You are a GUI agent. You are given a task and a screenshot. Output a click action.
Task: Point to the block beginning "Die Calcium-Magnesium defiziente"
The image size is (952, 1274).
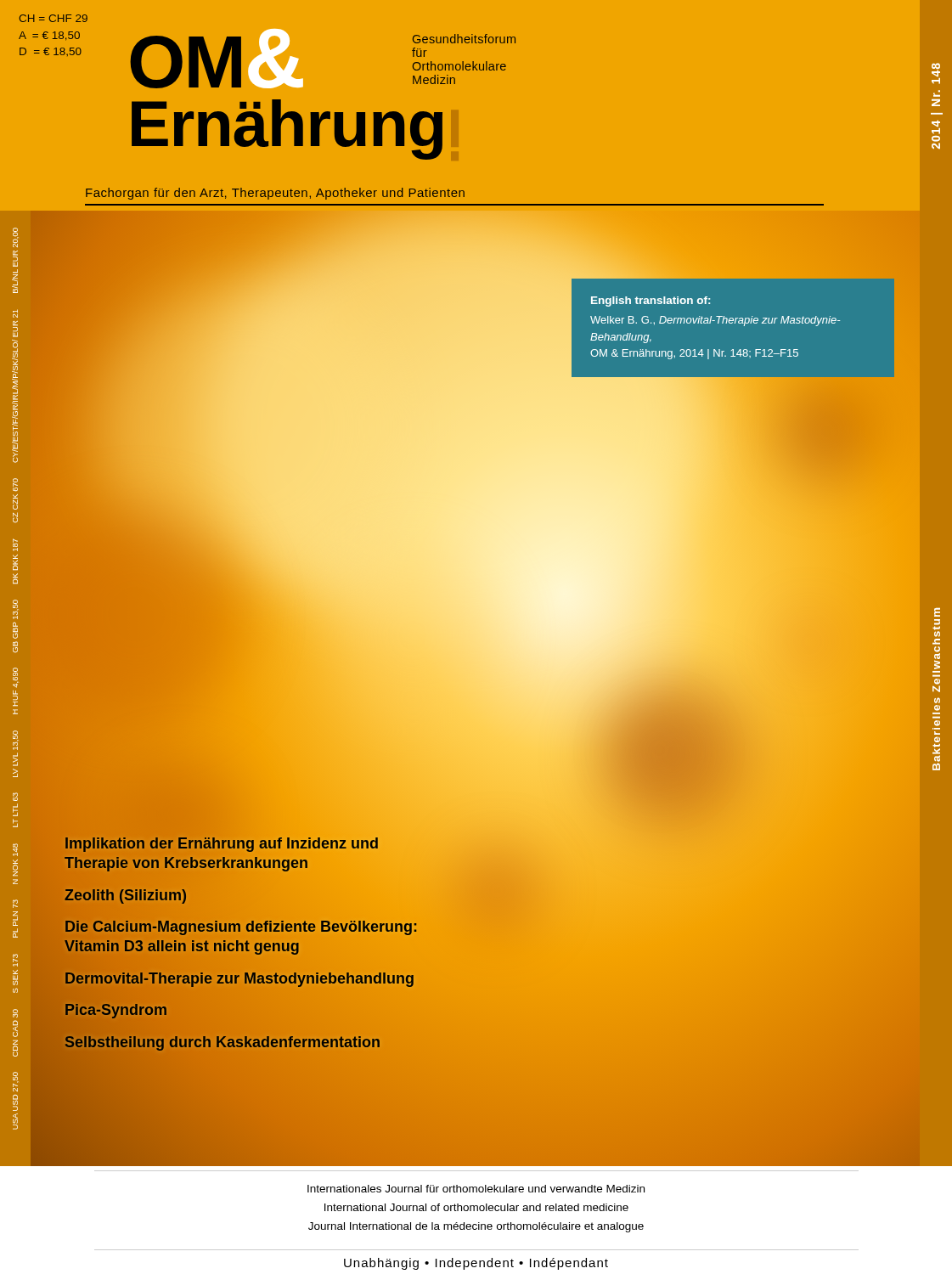[241, 937]
